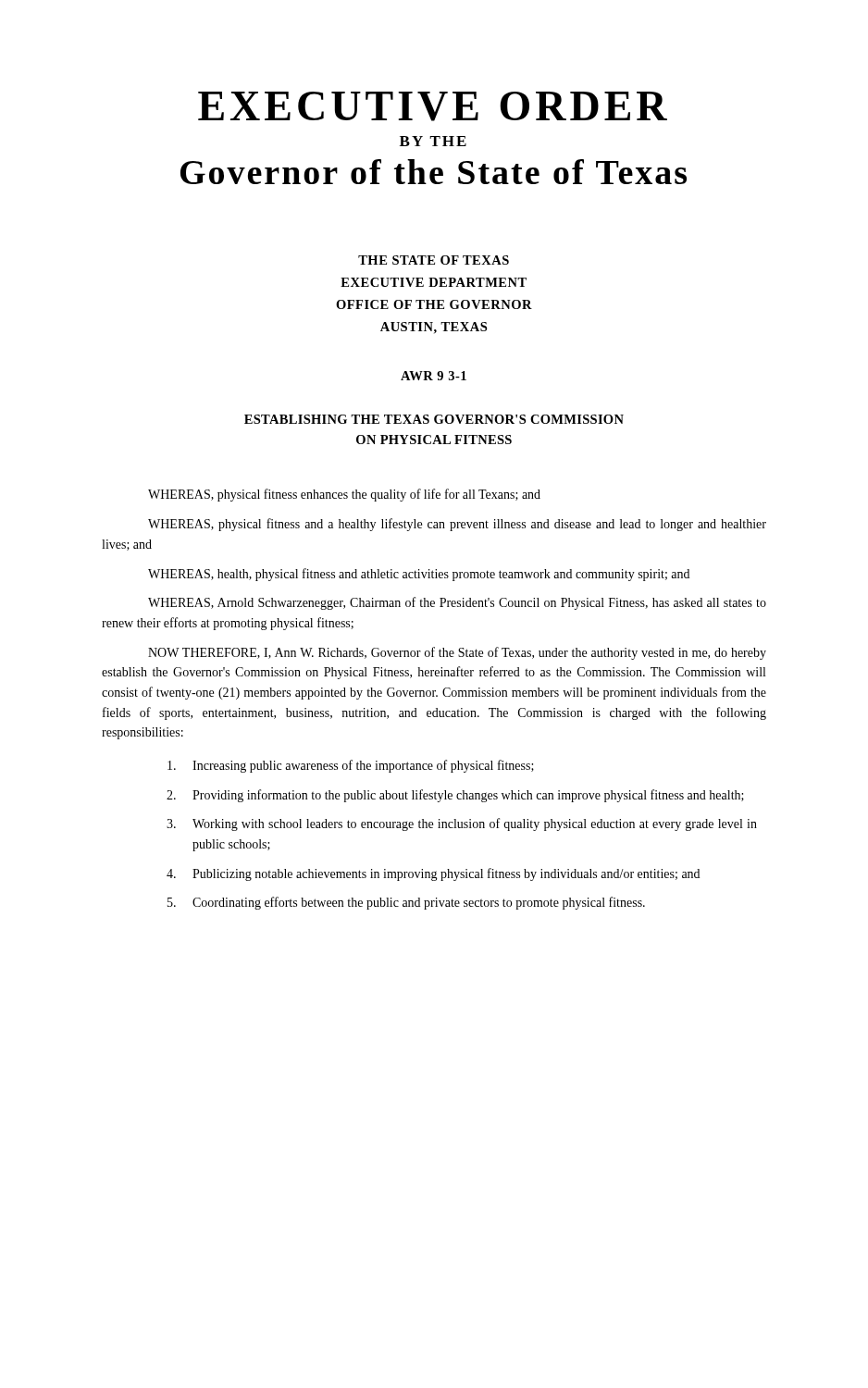Select the section header
Screen dimensions: 1388x868
[434, 429]
